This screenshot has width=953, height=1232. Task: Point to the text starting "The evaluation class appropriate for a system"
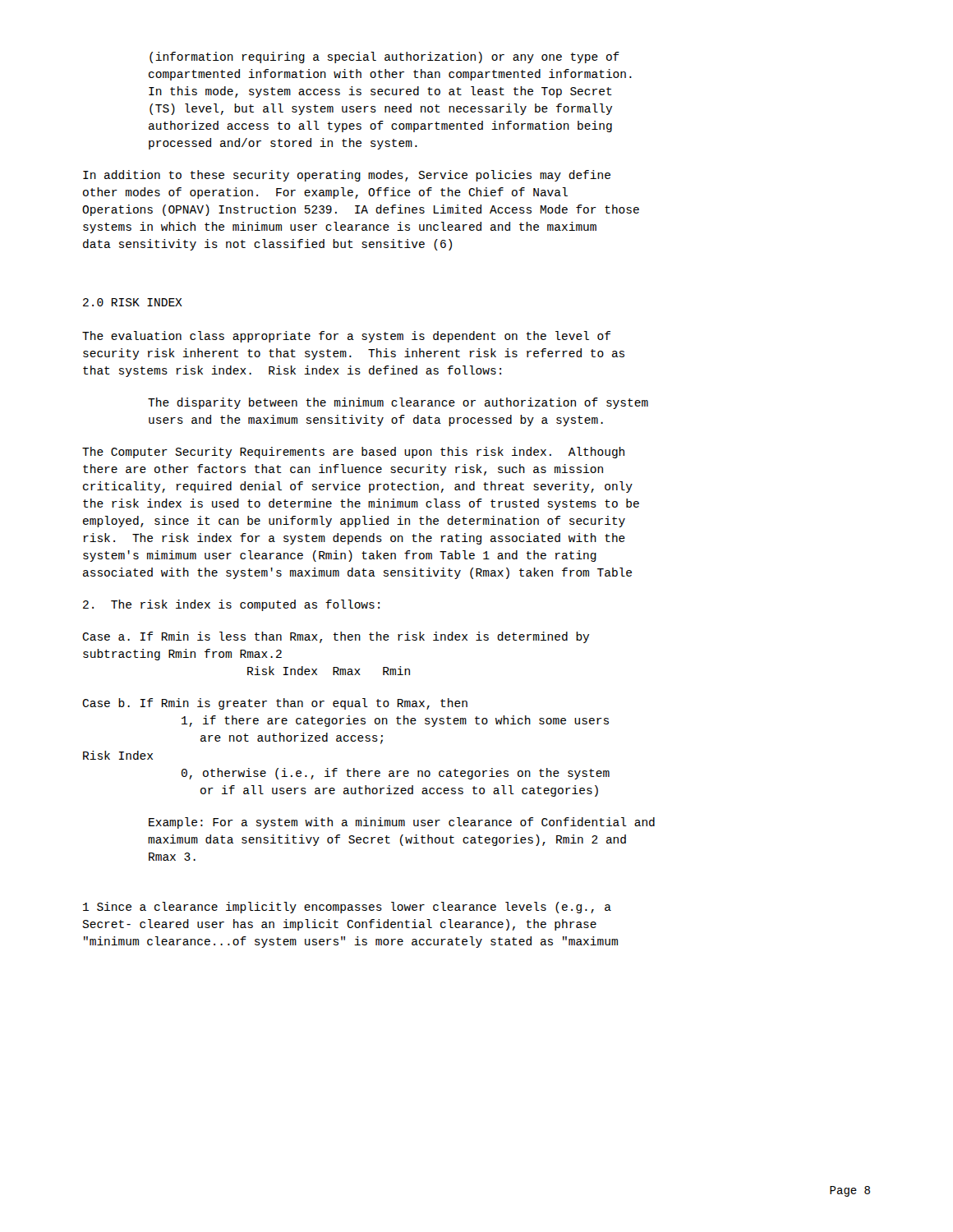tap(354, 354)
